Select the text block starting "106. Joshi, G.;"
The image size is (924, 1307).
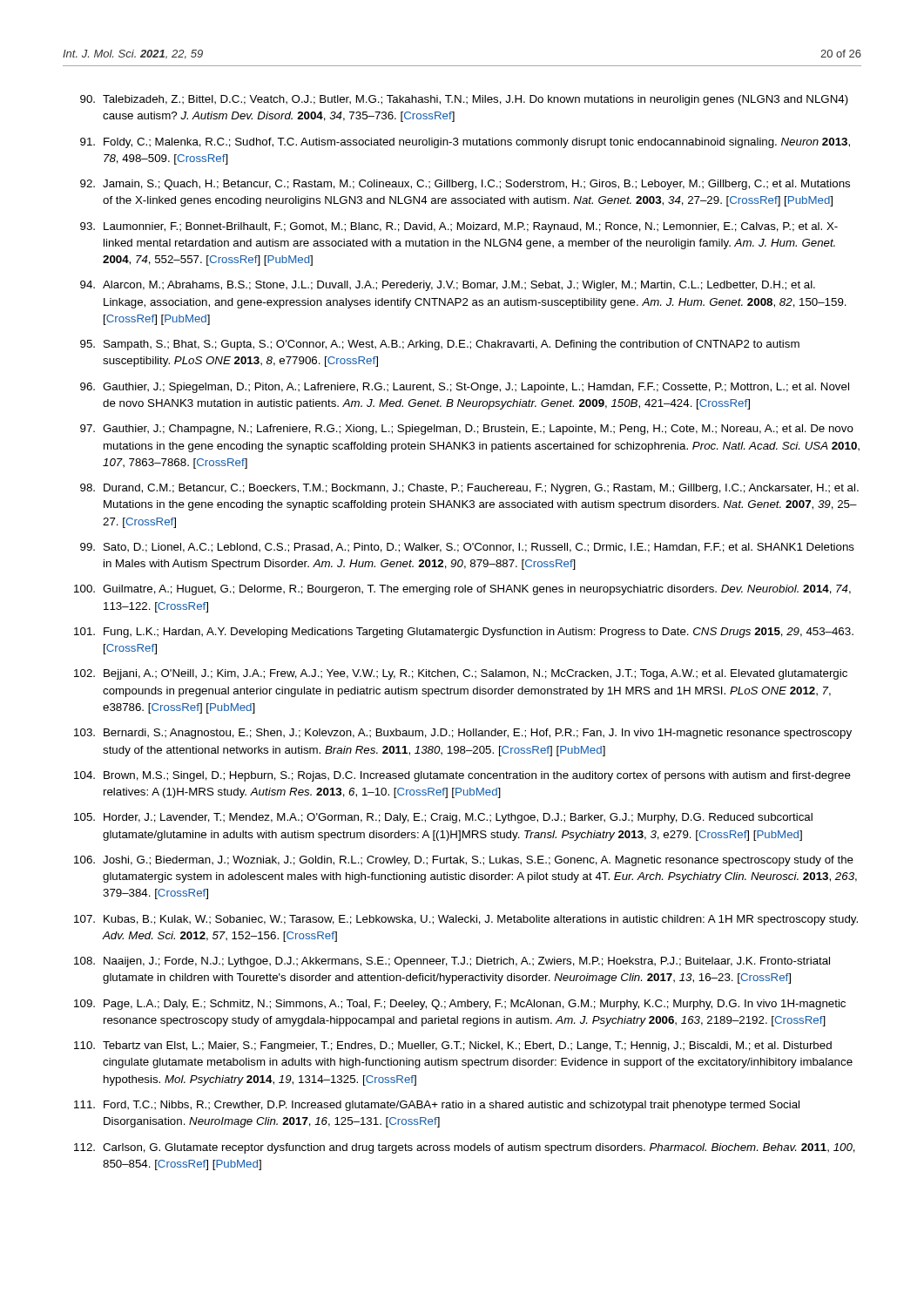coord(462,876)
